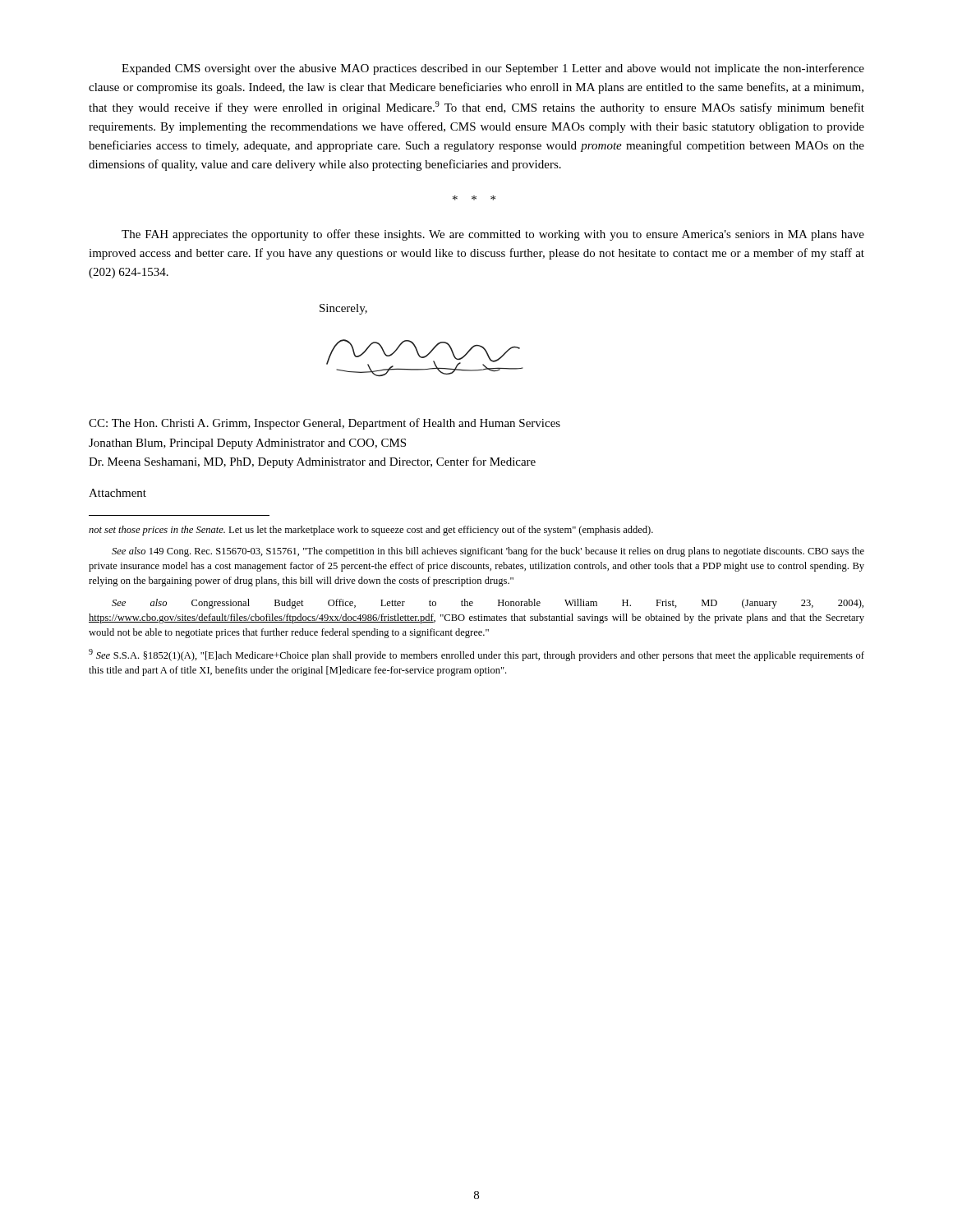The image size is (953, 1232).
Task: Find the footnote containing "See also 149 Cong."
Action: 476,566
